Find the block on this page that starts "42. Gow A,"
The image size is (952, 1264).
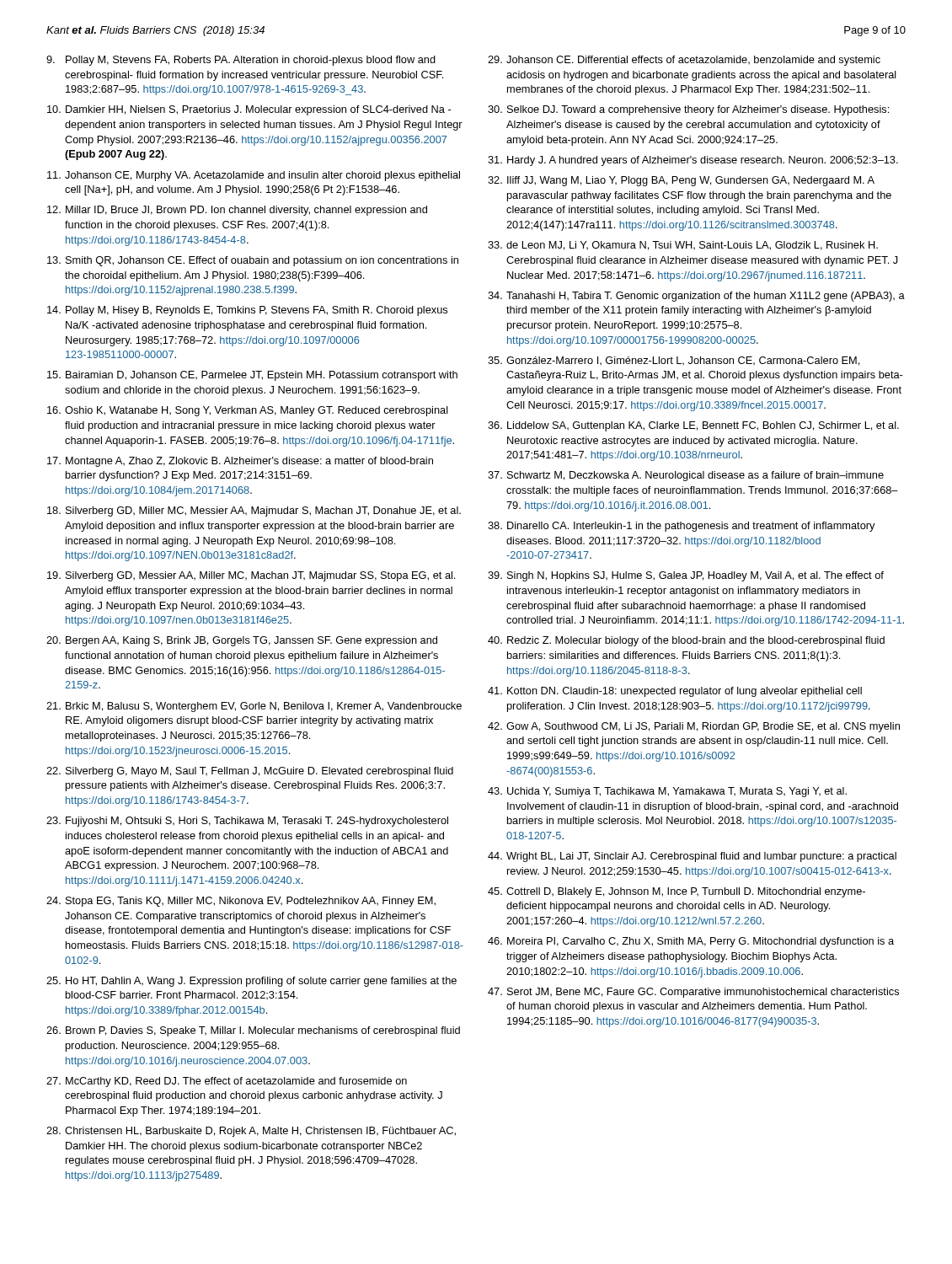[697, 748]
